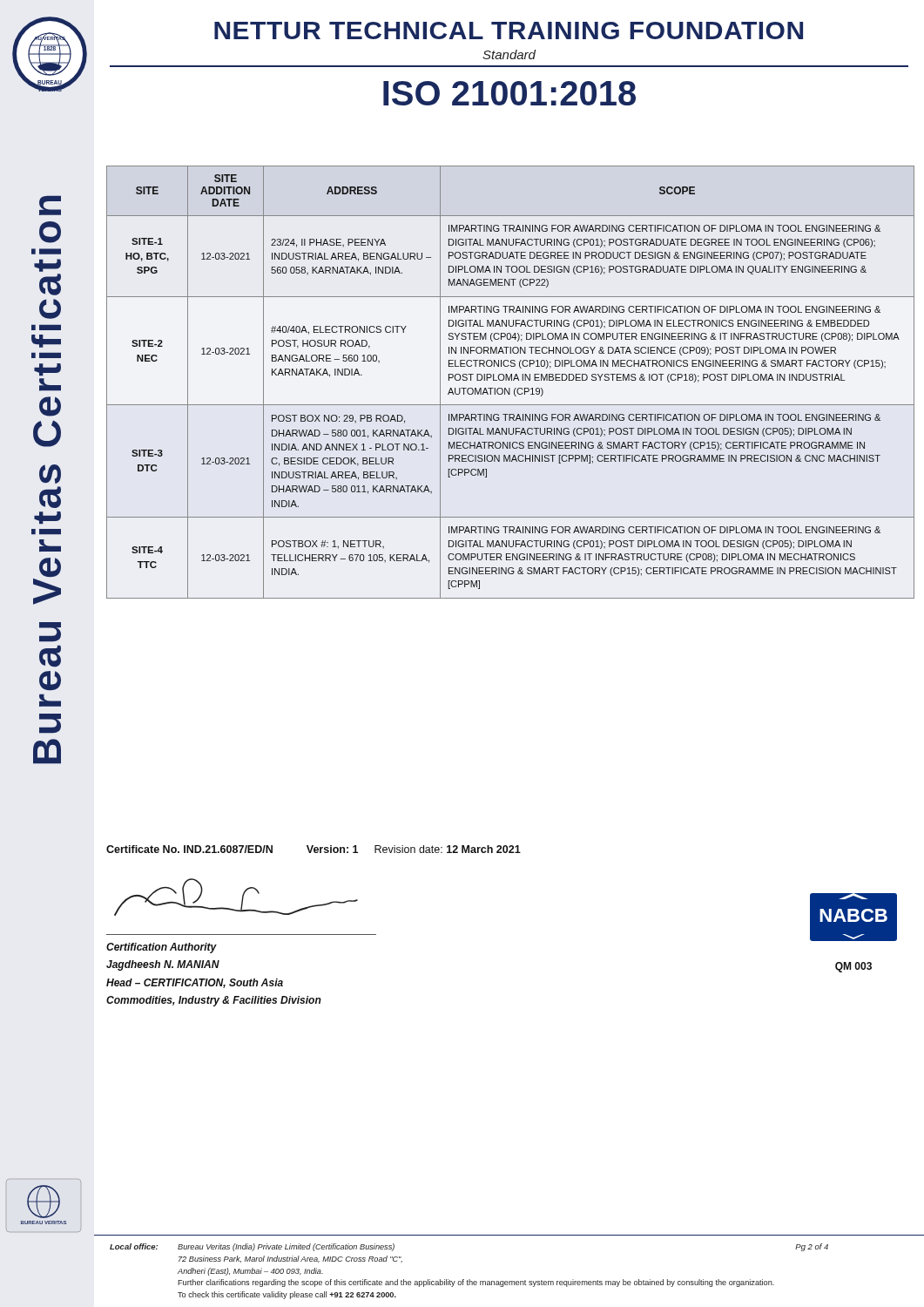Click on the text block starting "Certification Authority Jagdheesh"
The height and width of the screenshot is (1307, 924).
tap(214, 974)
